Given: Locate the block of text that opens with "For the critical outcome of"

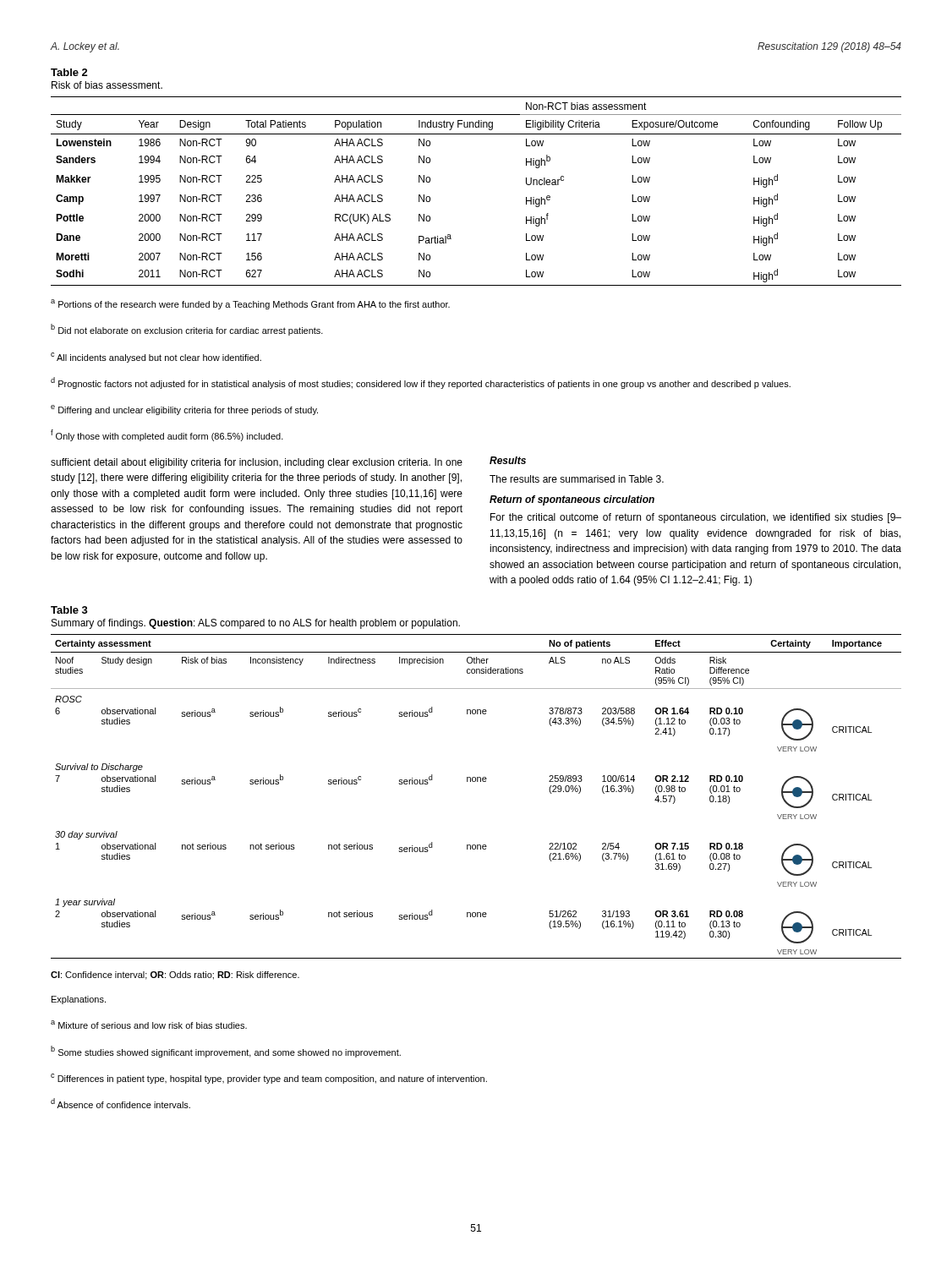Looking at the screenshot, I should pos(695,549).
